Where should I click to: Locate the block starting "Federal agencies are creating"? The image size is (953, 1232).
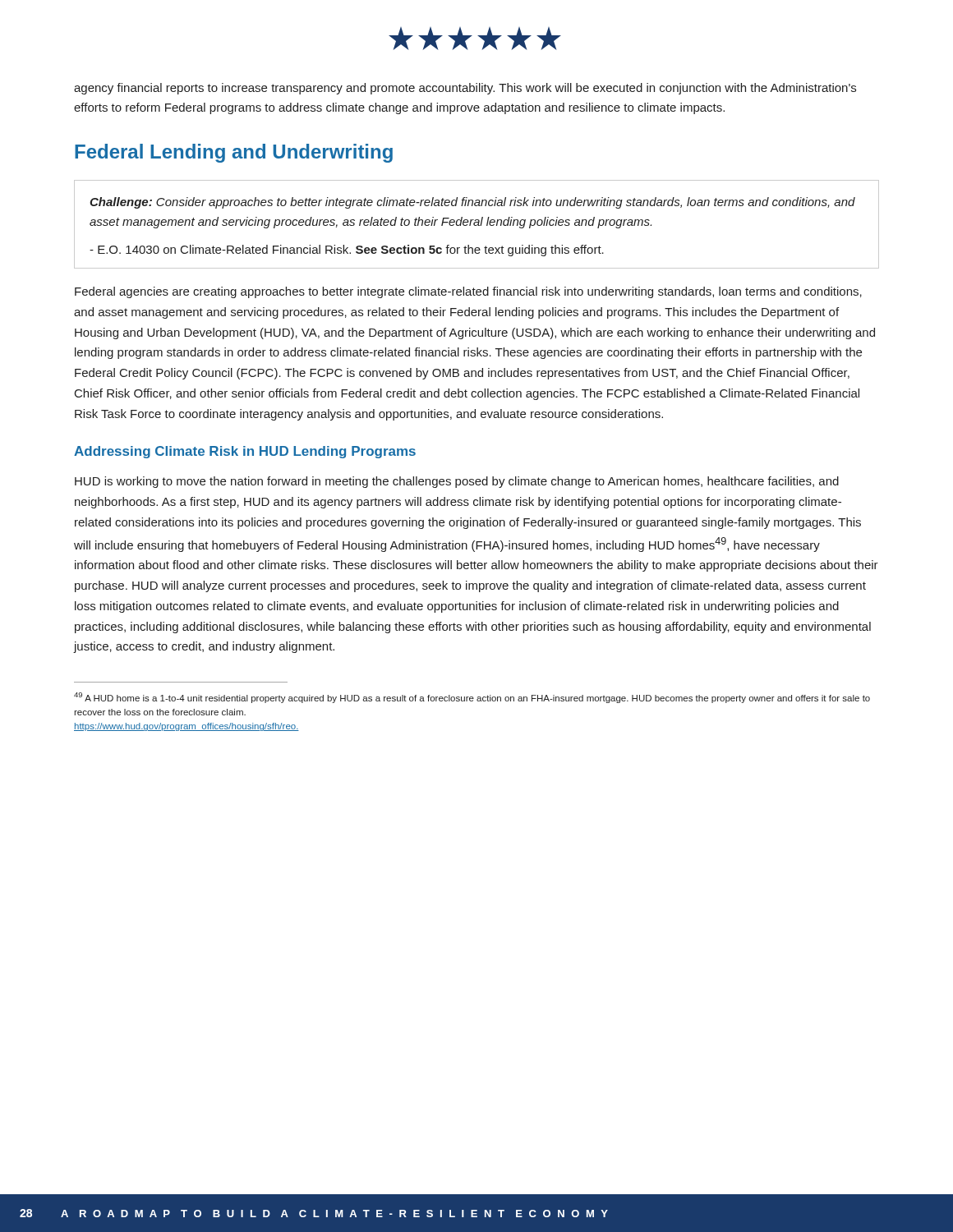[x=475, y=352]
